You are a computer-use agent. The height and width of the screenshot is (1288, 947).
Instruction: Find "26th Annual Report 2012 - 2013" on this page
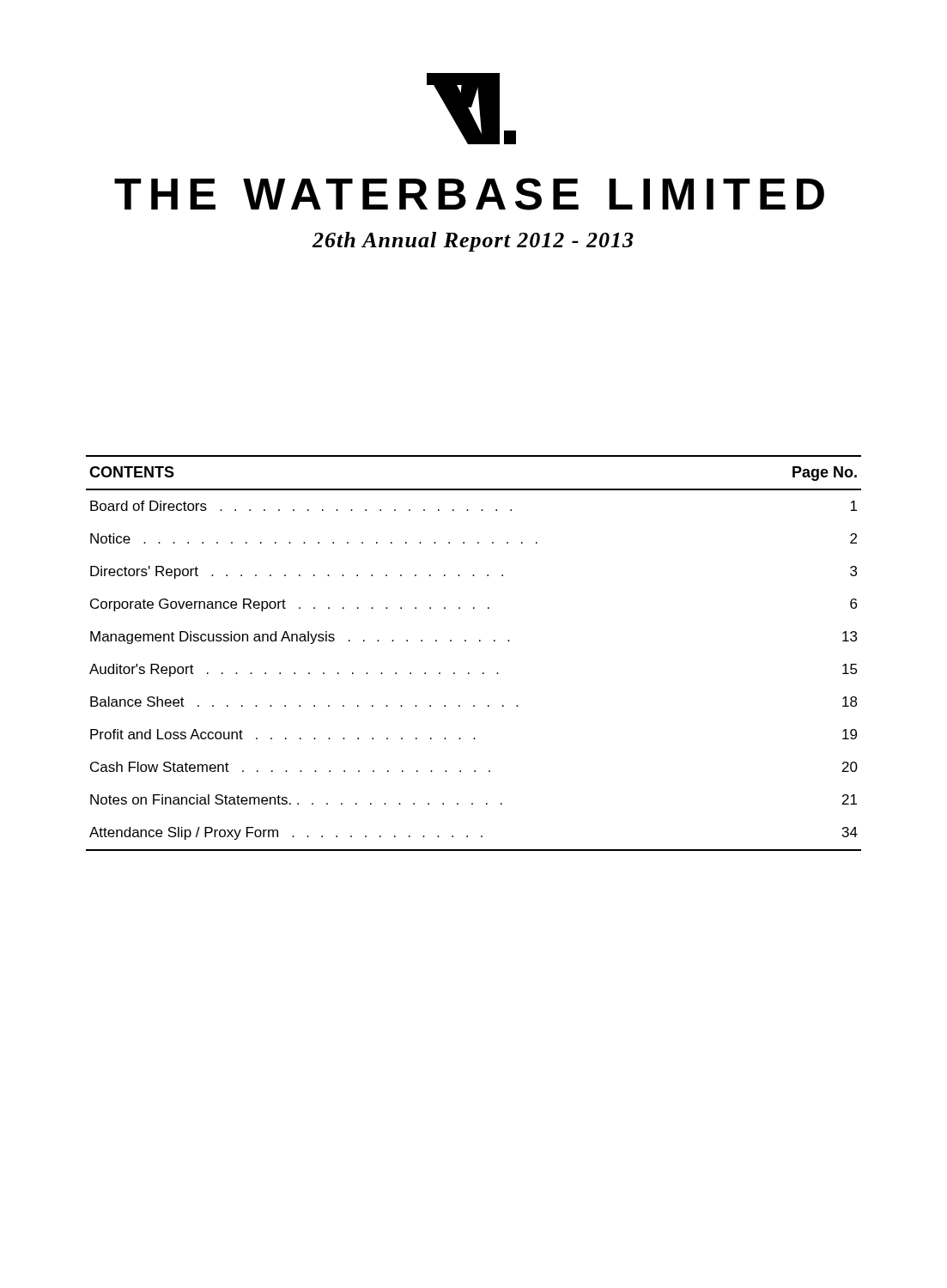pyautogui.click(x=474, y=240)
